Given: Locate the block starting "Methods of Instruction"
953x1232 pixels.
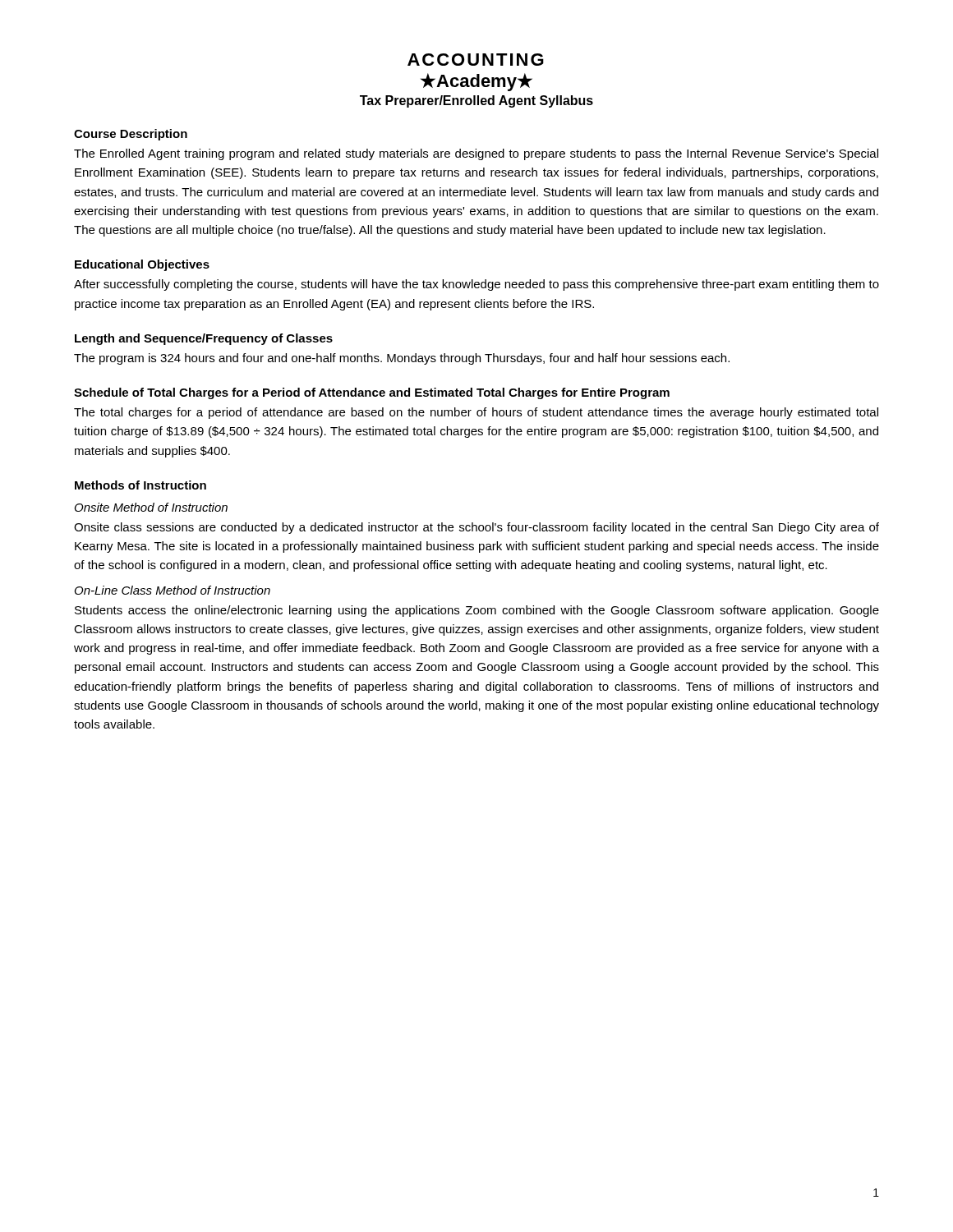Looking at the screenshot, I should pos(140,485).
